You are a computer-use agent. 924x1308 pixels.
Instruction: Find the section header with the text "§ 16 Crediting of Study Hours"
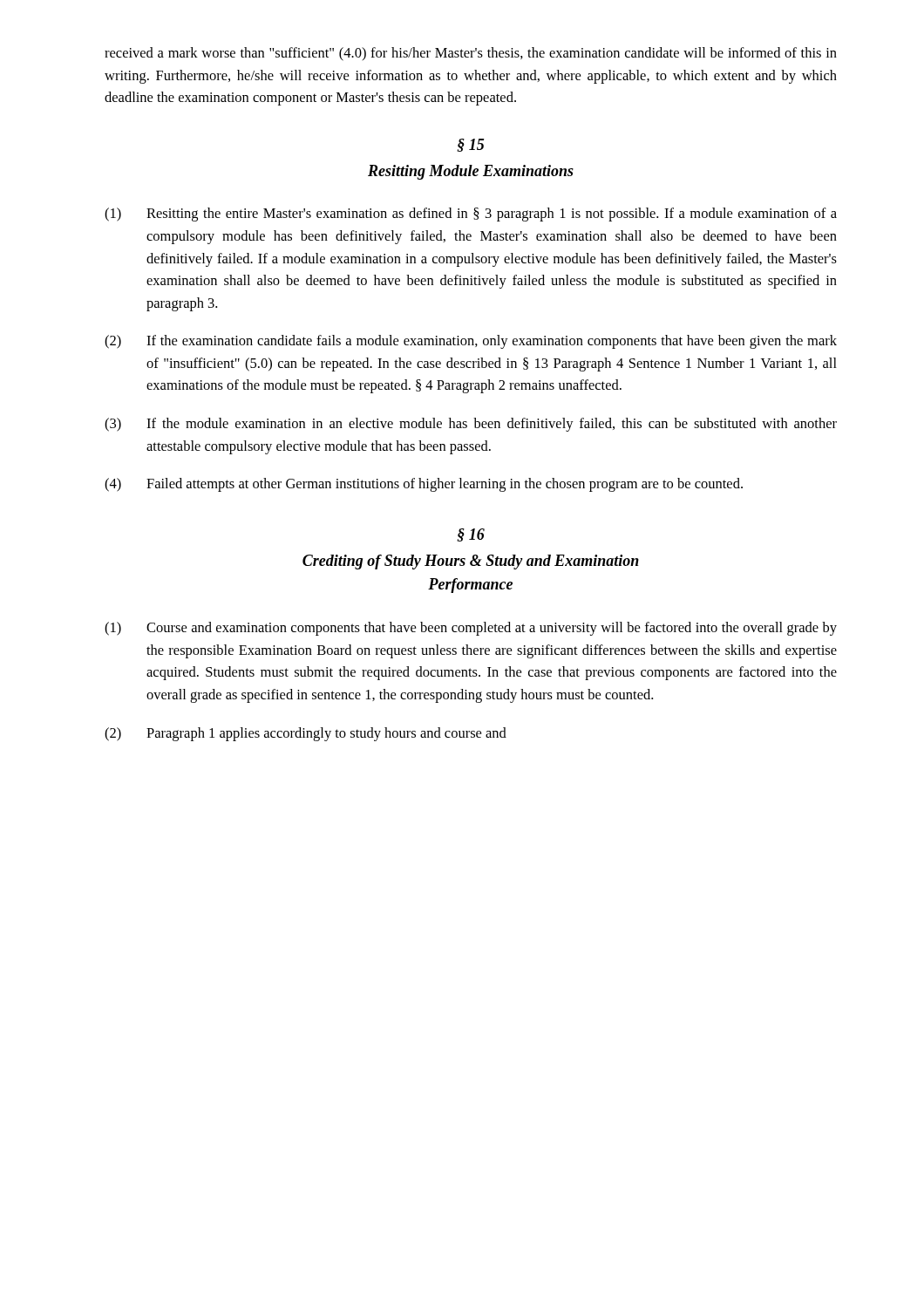click(x=471, y=560)
